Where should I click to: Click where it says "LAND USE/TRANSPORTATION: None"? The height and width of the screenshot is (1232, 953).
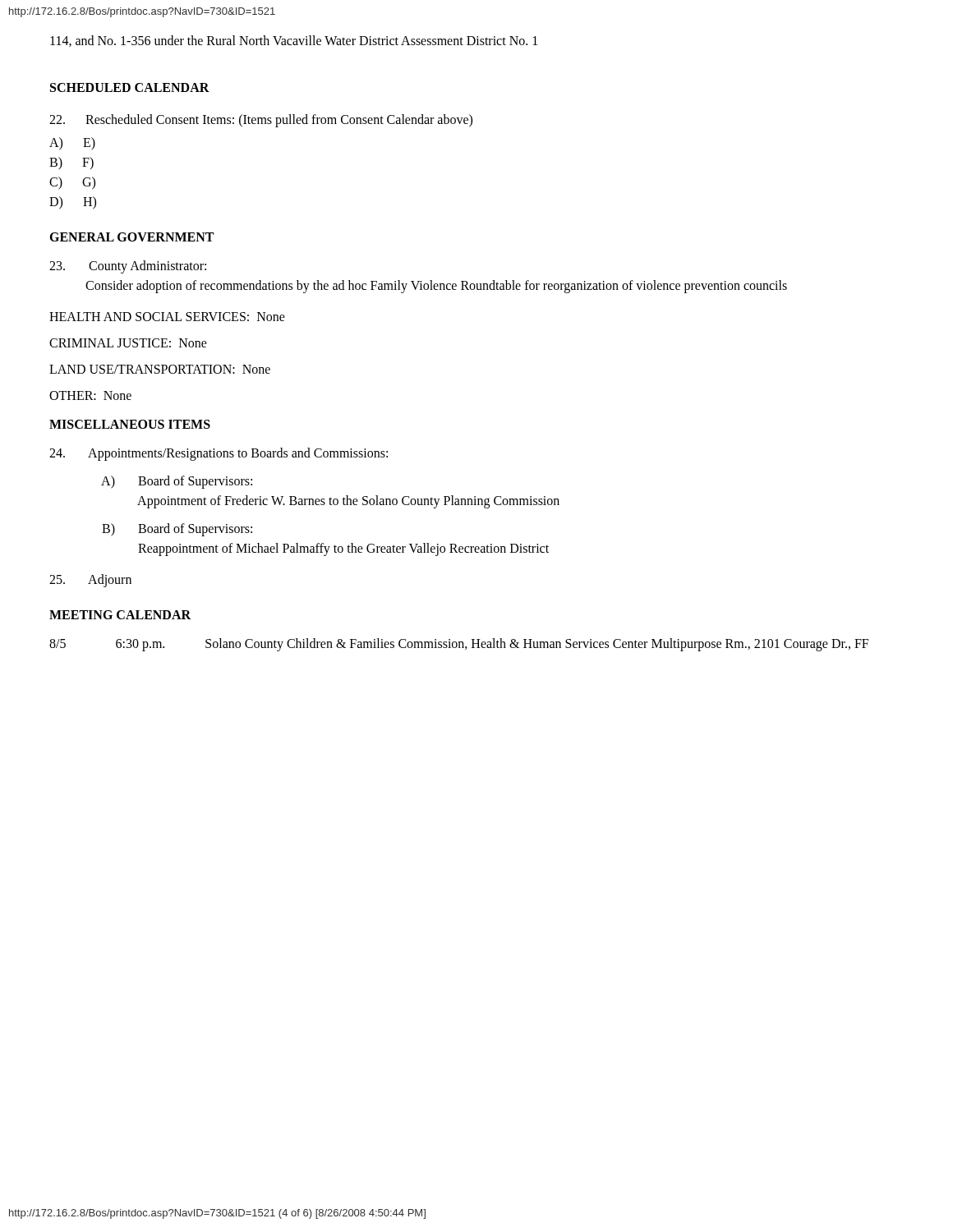click(160, 369)
